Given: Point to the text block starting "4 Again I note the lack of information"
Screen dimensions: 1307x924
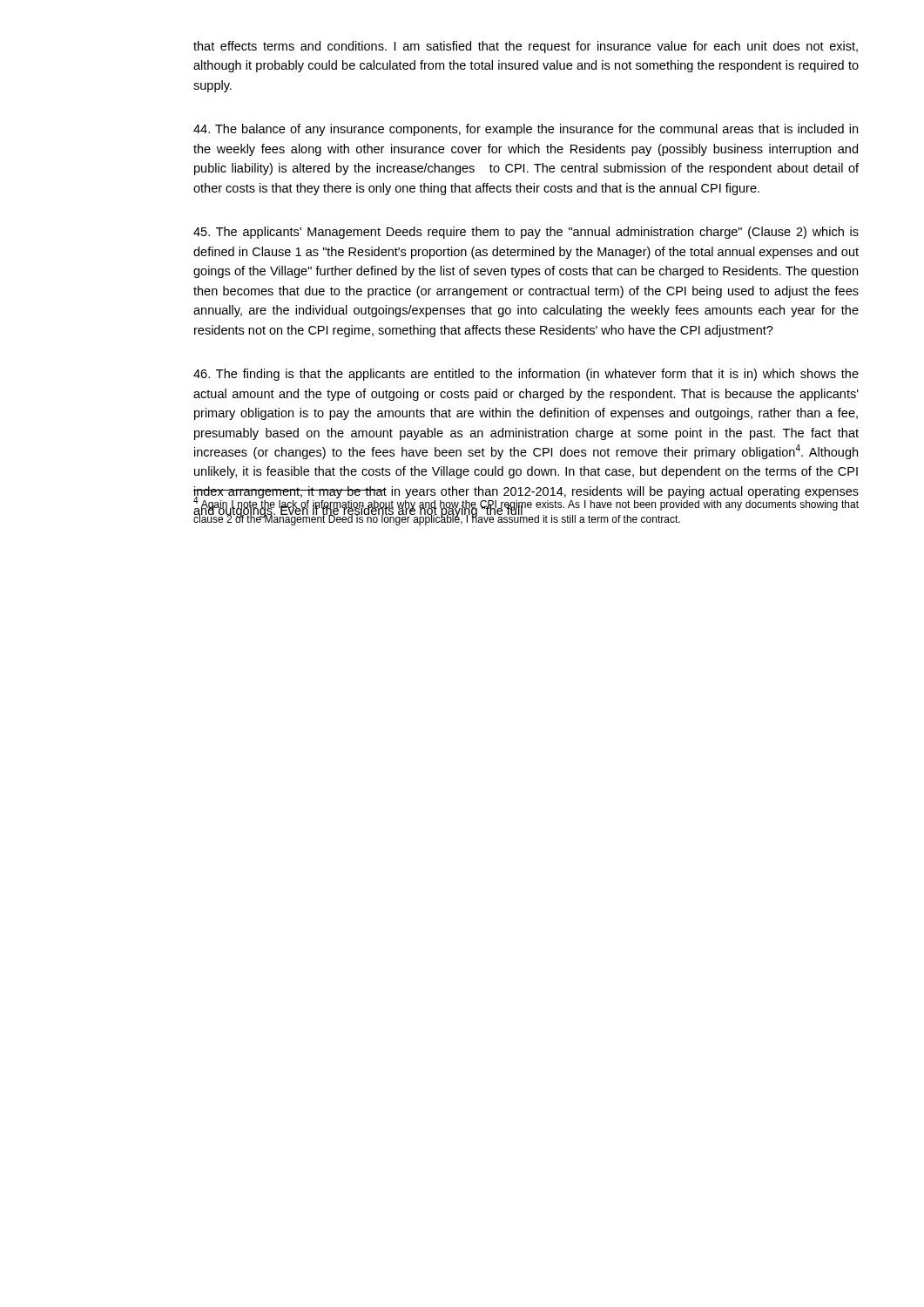Looking at the screenshot, I should [526, 512].
